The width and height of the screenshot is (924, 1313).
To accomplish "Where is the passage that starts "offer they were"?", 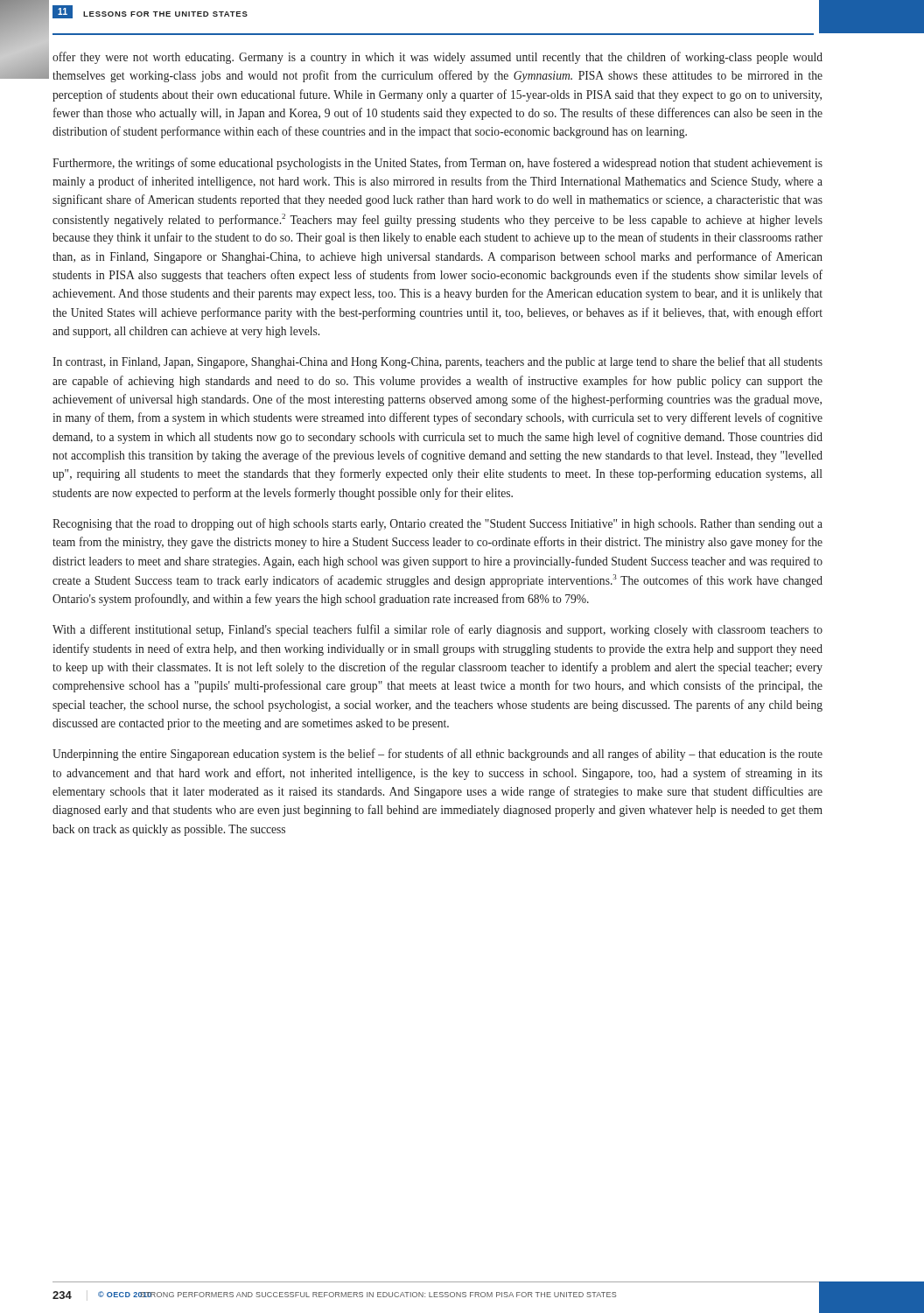I will click(438, 95).
